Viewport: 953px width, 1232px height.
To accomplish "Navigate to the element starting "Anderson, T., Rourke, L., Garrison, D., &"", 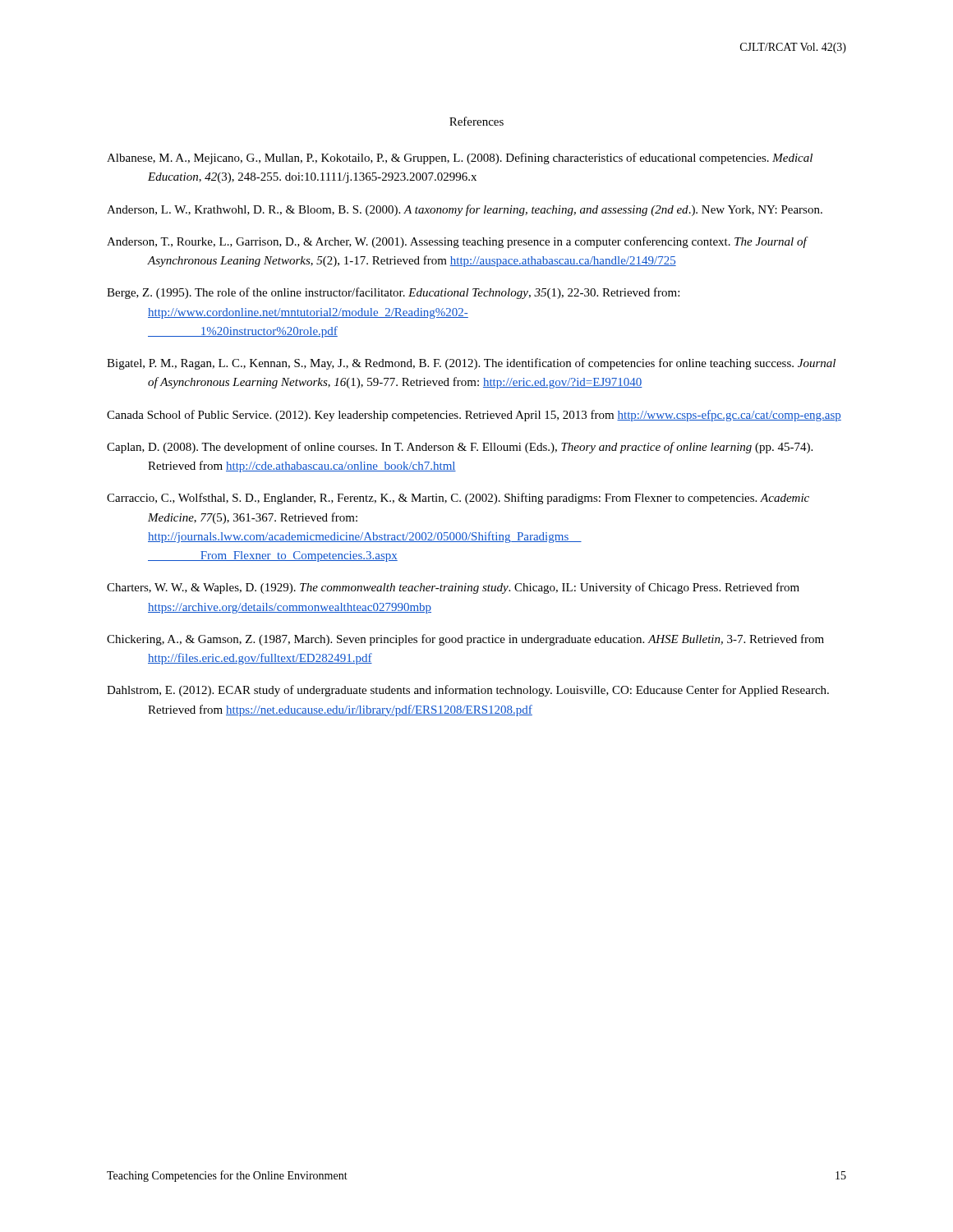I will point(457,251).
